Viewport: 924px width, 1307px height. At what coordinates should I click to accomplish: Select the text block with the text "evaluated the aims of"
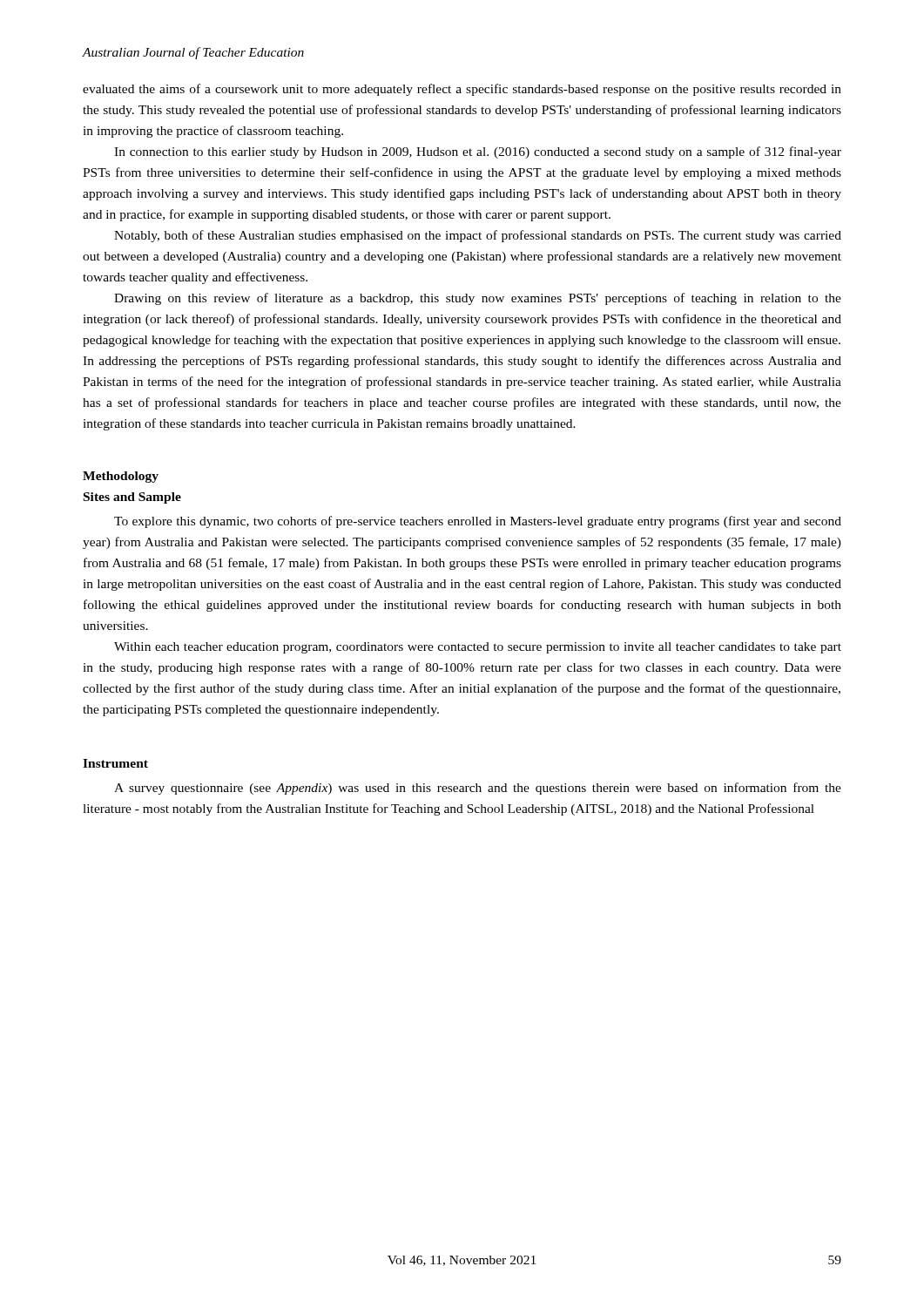462,110
